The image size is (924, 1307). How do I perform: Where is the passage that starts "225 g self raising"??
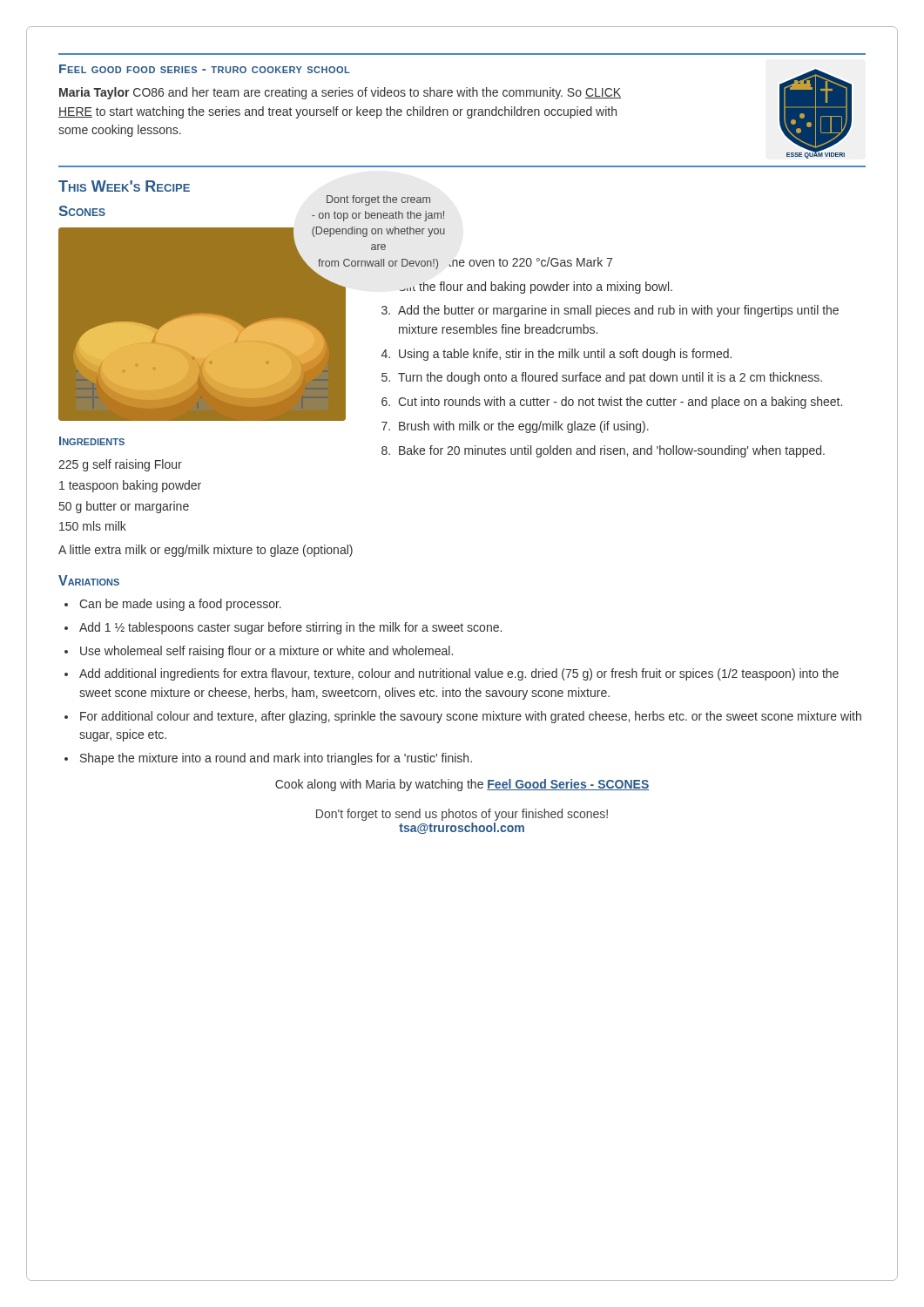point(120,464)
